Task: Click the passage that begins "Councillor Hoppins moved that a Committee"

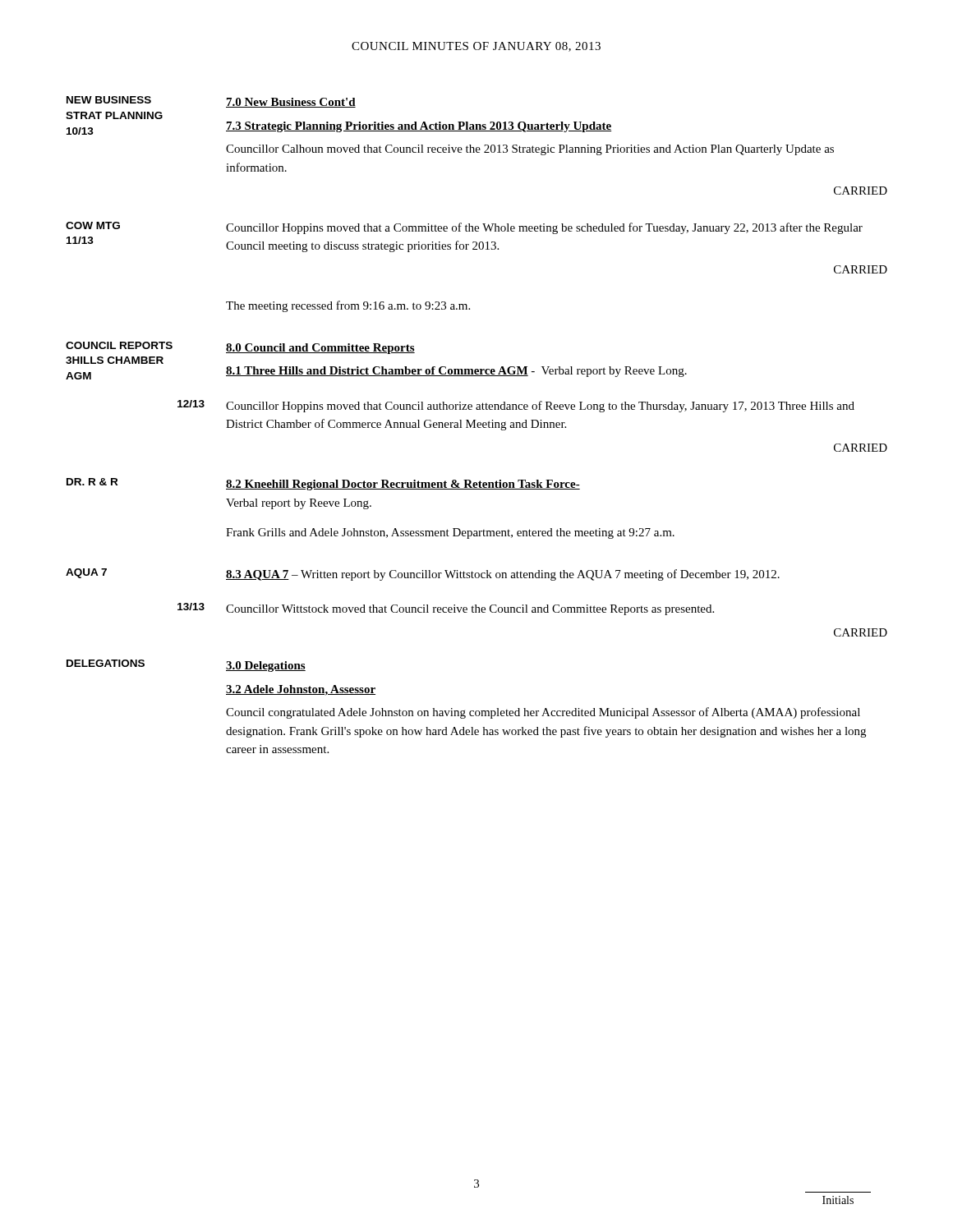Action: [544, 228]
